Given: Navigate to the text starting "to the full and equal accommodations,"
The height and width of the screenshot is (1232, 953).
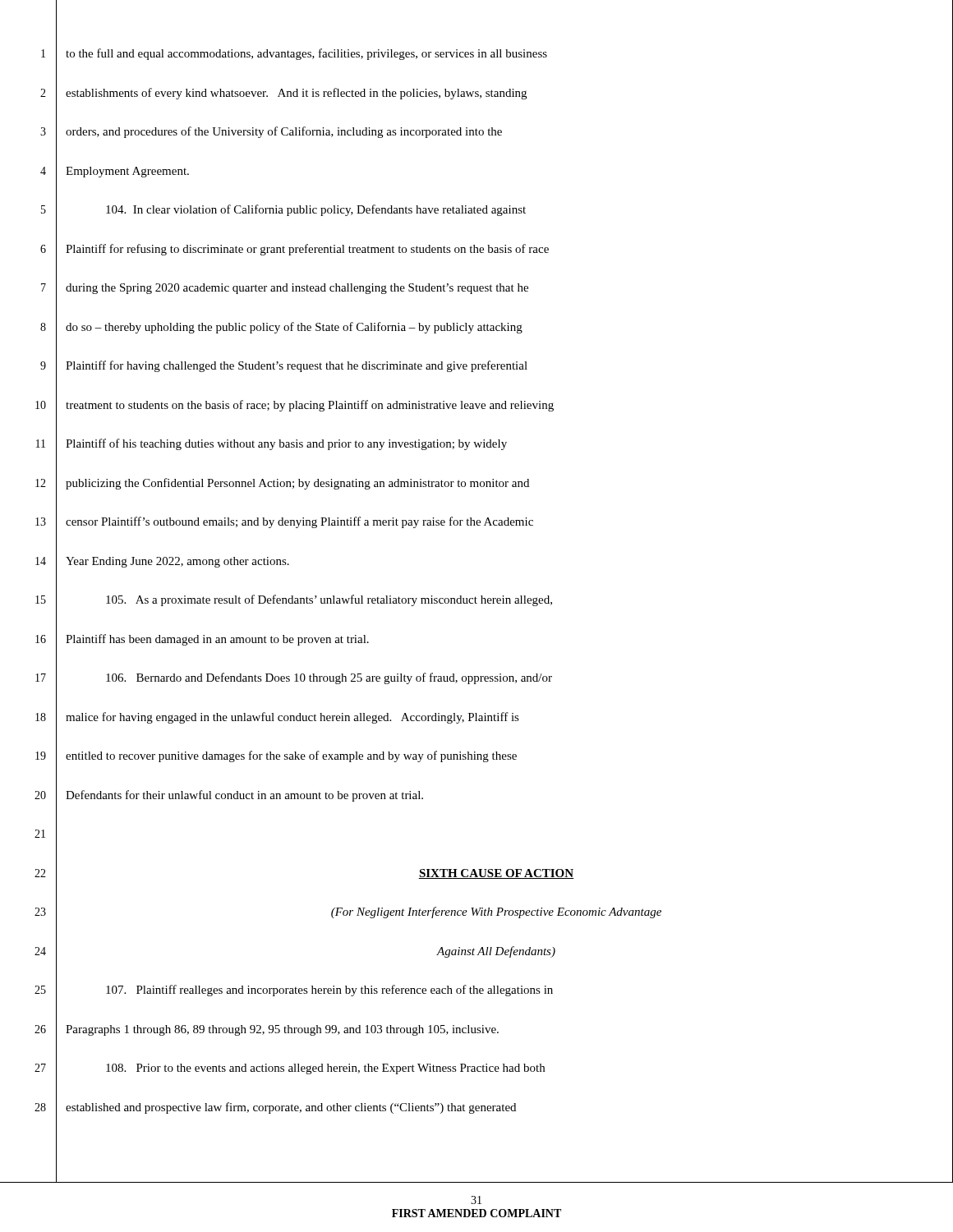Looking at the screenshot, I should point(306,54).
